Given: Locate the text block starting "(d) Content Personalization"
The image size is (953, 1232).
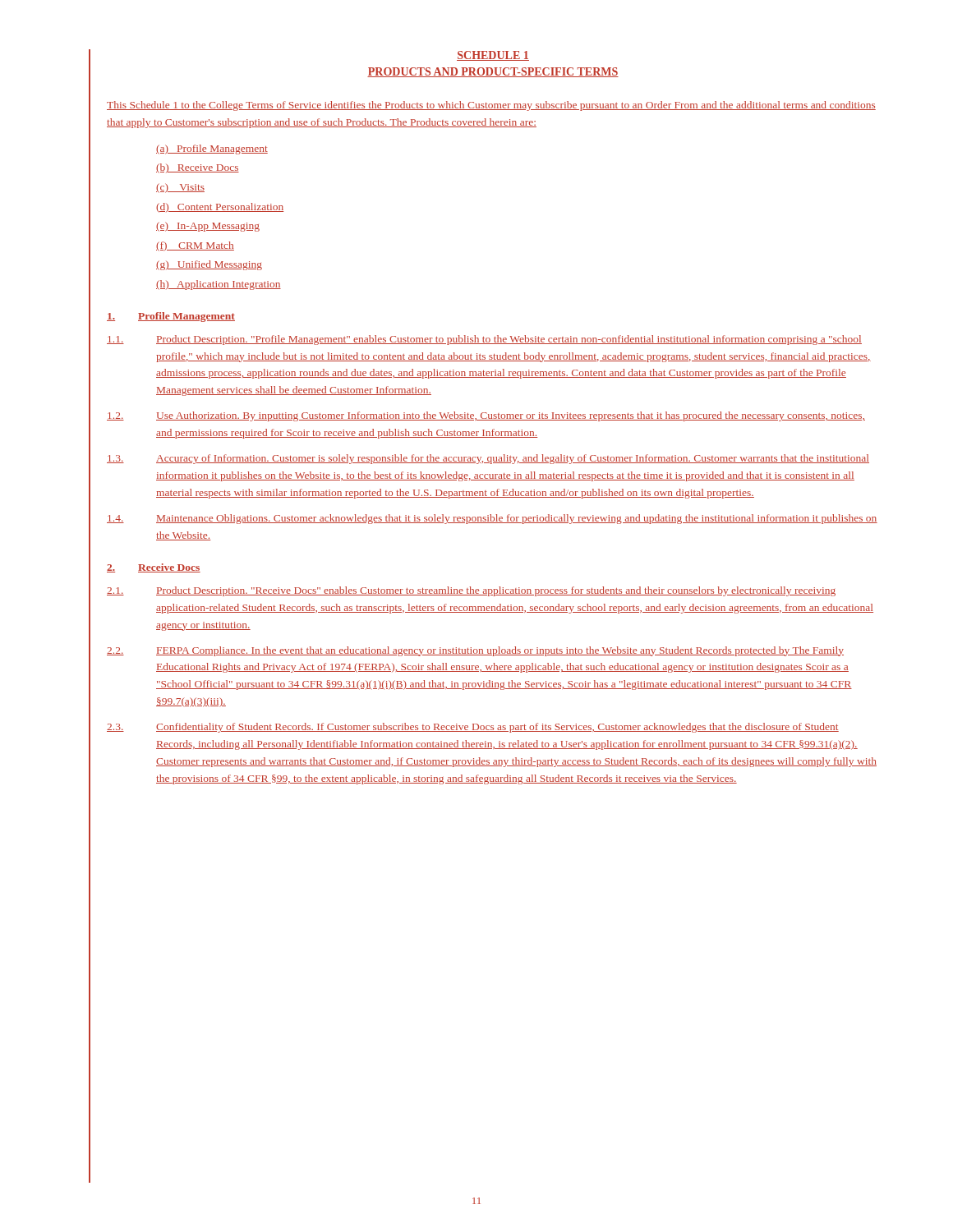Looking at the screenshot, I should pos(220,206).
